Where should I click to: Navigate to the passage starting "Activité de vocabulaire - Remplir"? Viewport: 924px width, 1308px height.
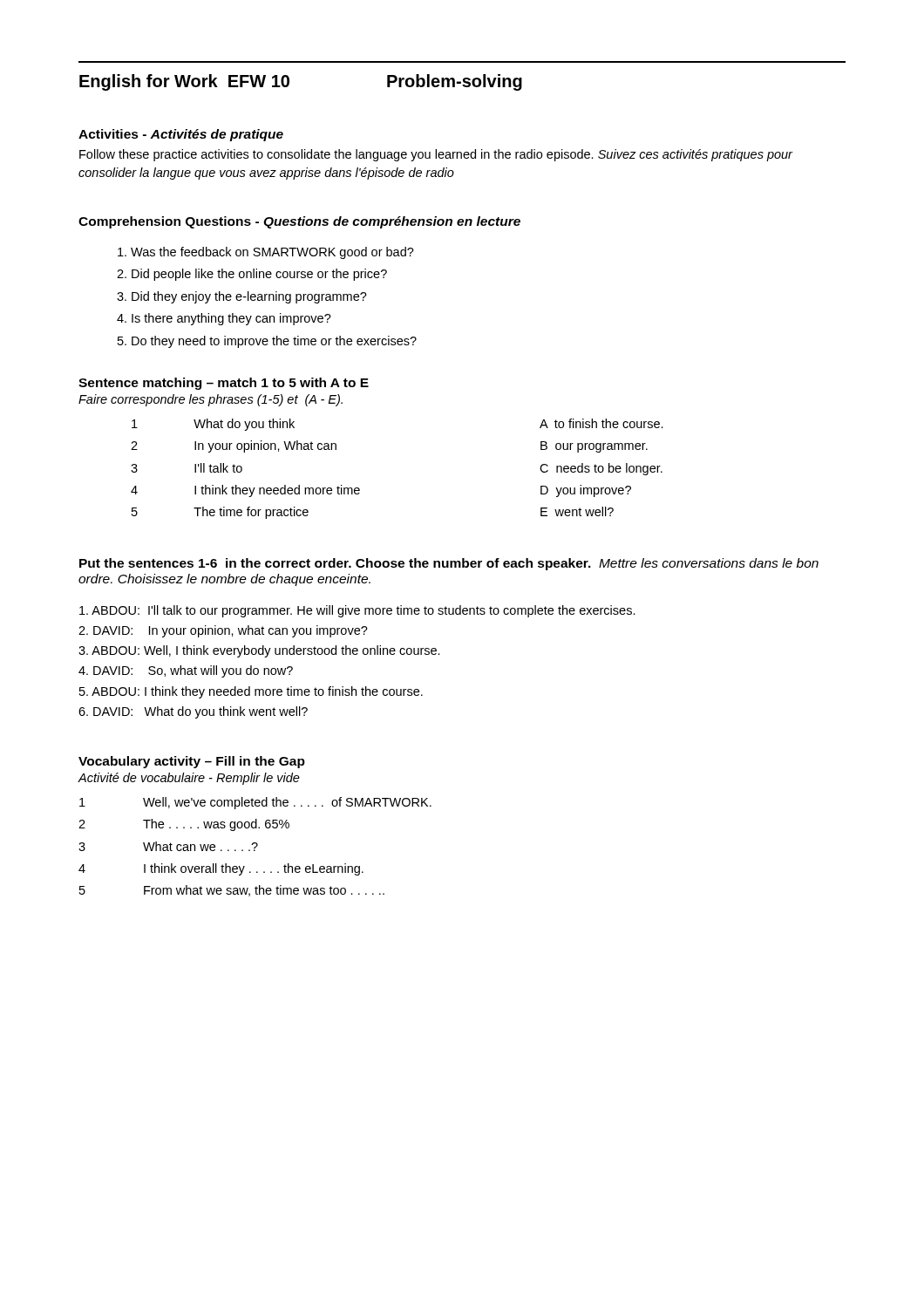click(189, 778)
